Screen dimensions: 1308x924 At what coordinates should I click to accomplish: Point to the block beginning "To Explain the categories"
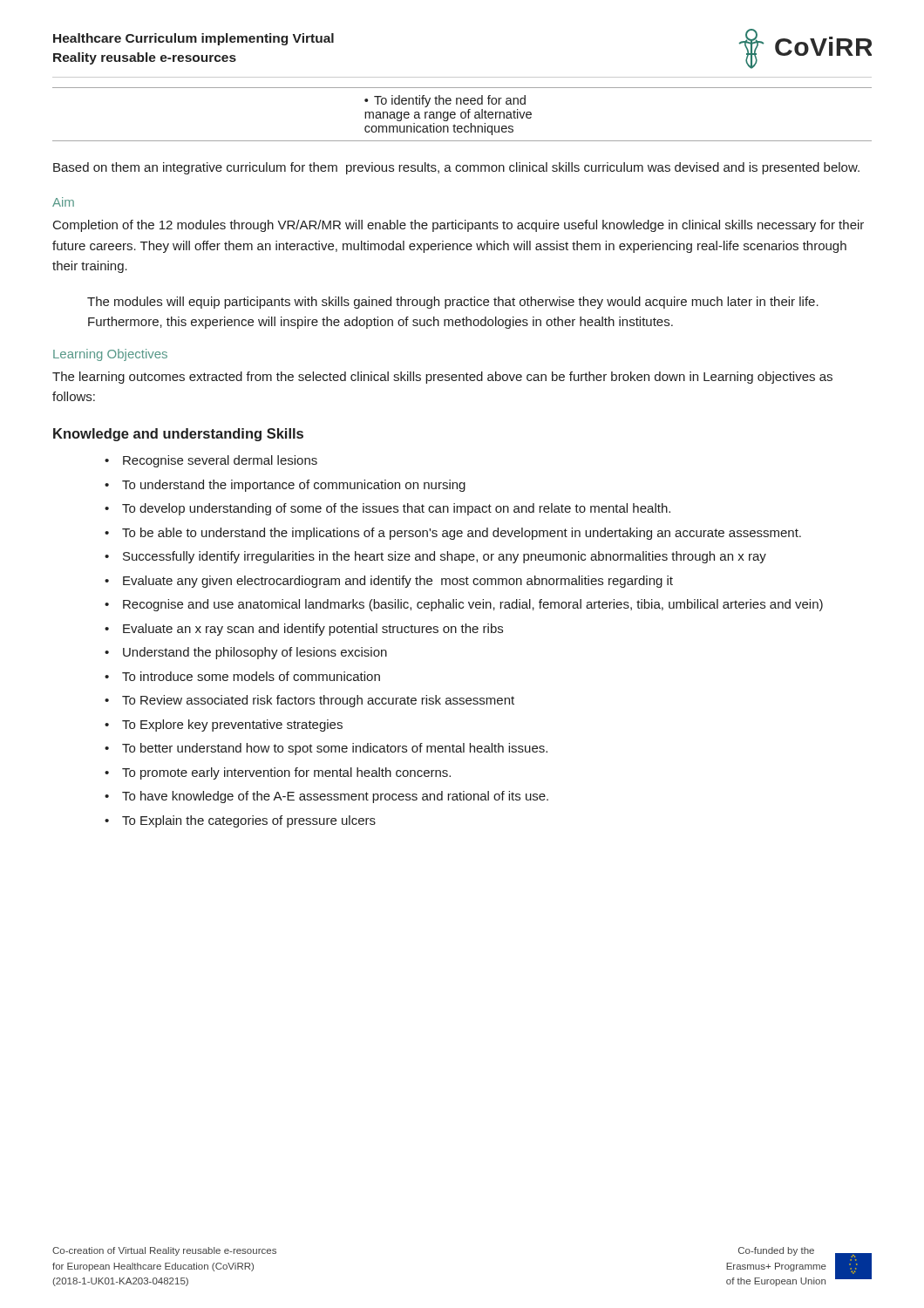coord(249,820)
